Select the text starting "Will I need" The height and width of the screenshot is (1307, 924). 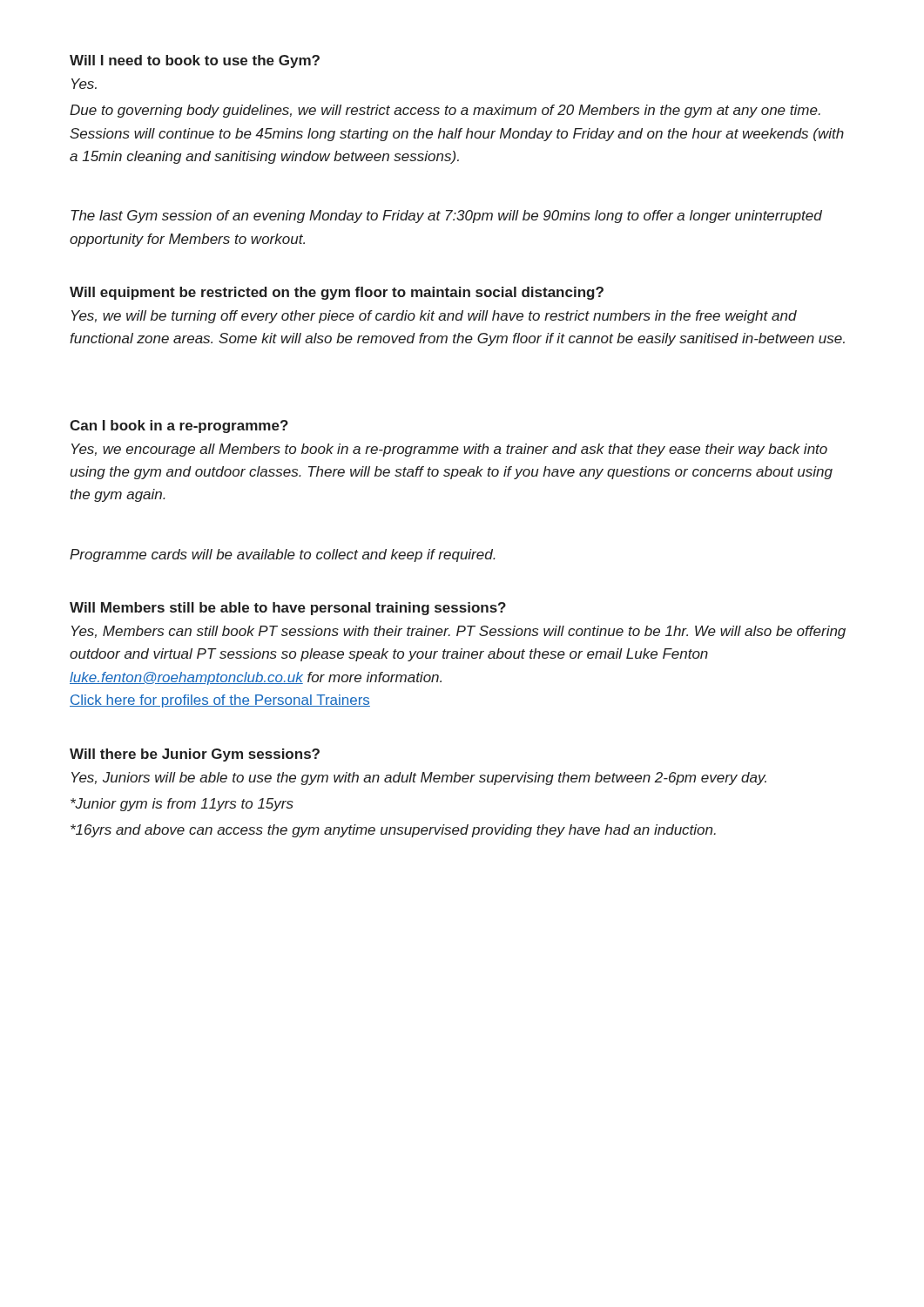tap(195, 61)
